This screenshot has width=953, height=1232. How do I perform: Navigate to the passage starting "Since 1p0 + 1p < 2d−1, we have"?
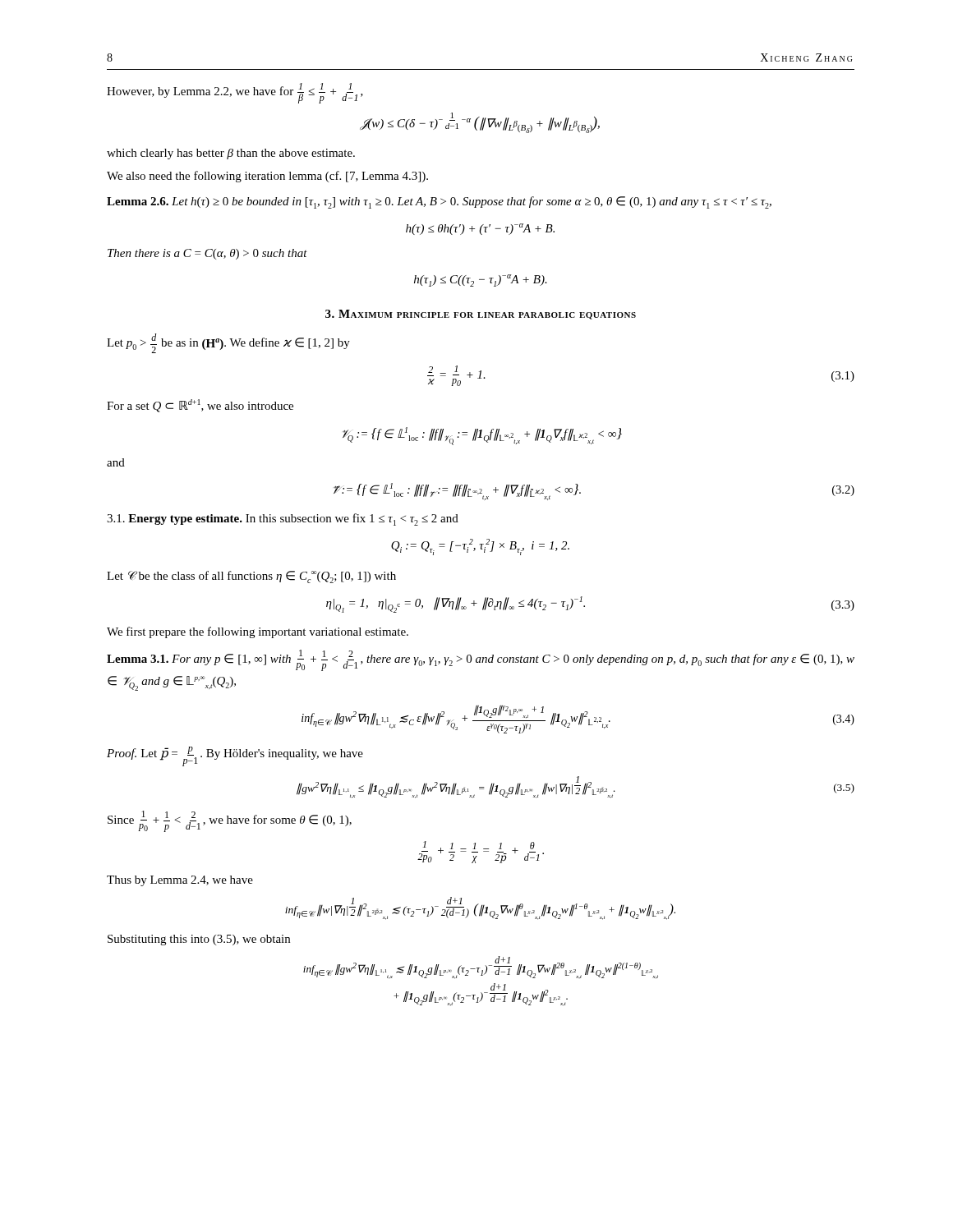tap(229, 821)
